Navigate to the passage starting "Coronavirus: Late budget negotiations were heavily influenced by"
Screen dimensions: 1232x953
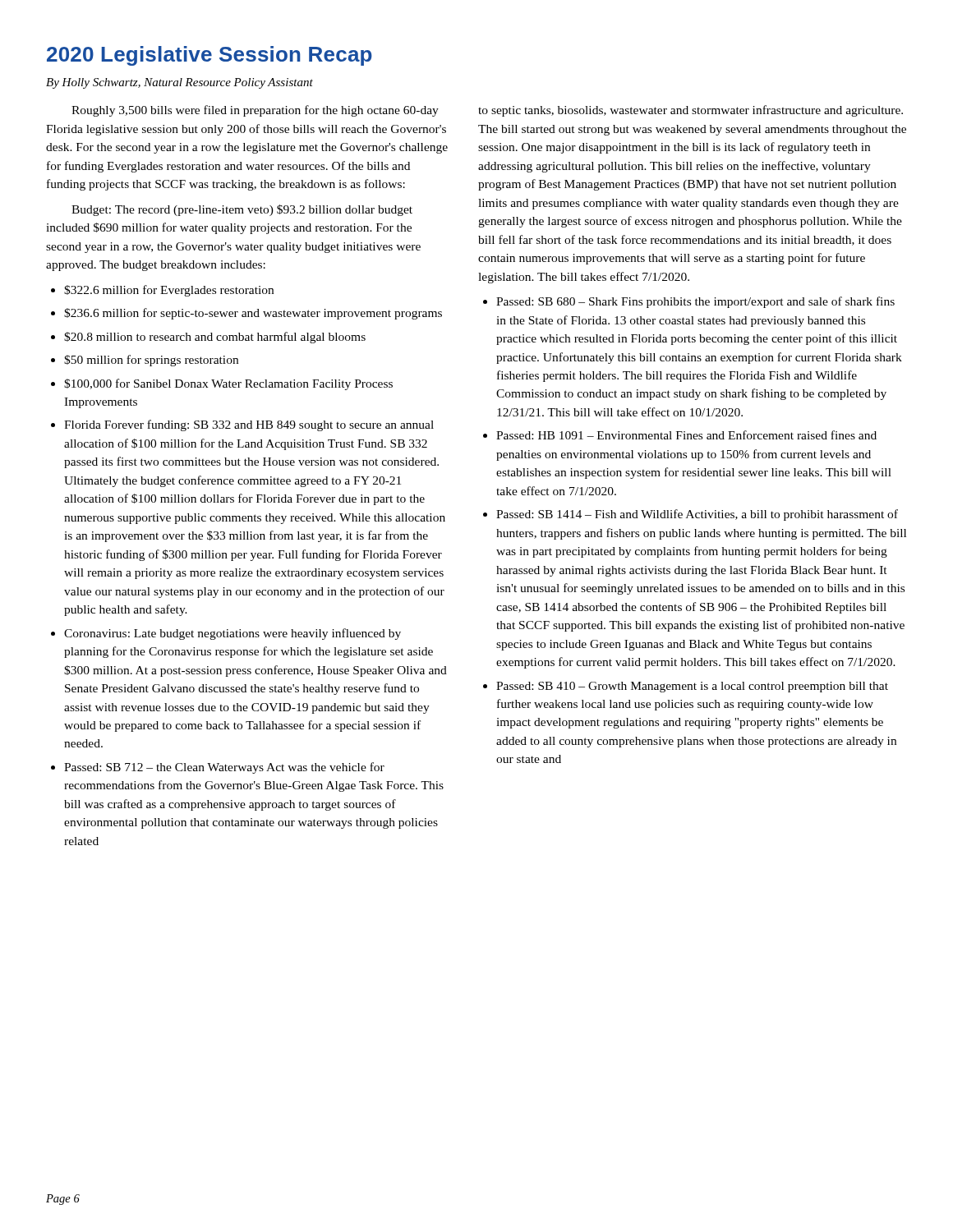[256, 689]
